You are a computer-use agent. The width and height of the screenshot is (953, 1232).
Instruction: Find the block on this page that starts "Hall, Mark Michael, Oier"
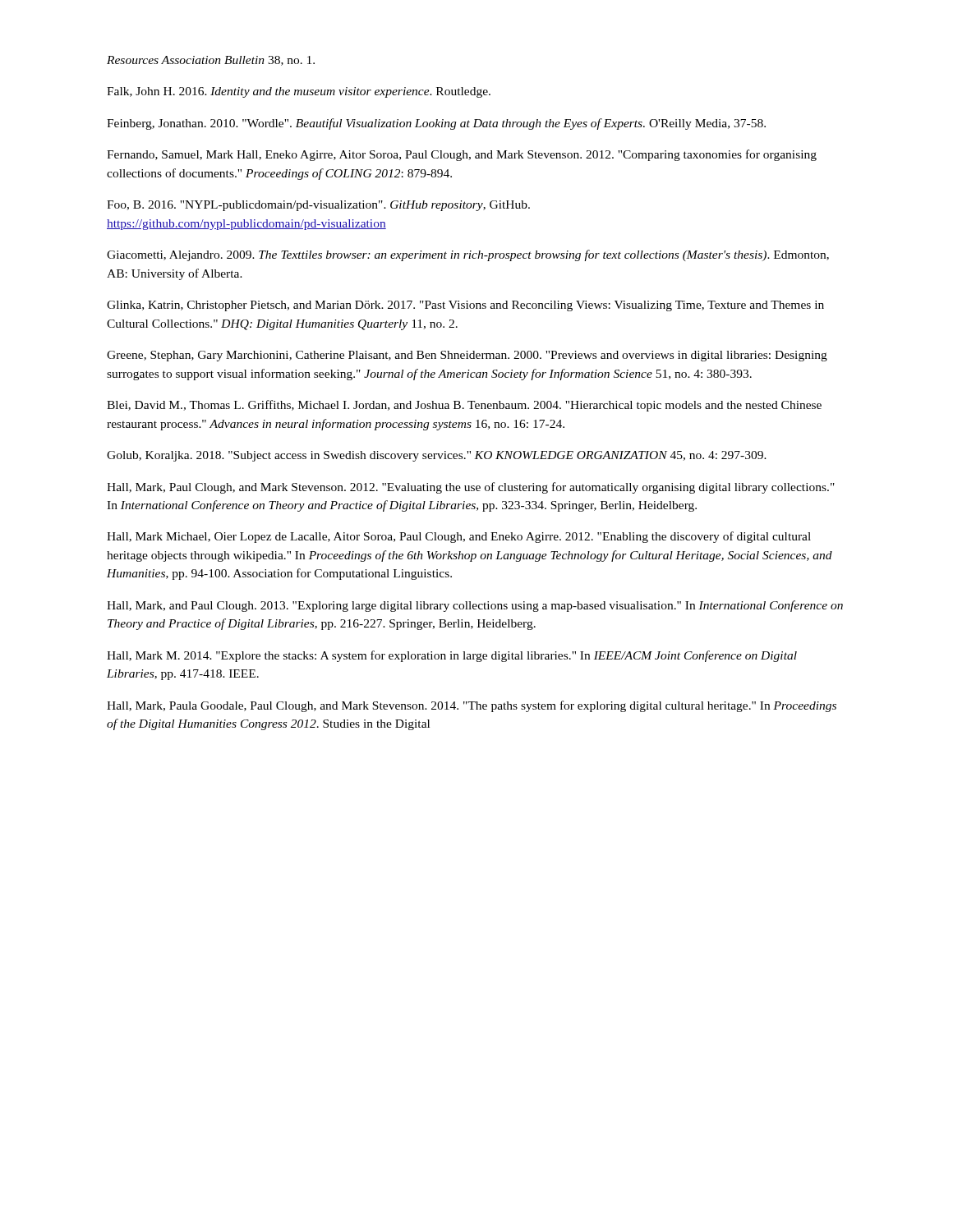click(x=469, y=555)
